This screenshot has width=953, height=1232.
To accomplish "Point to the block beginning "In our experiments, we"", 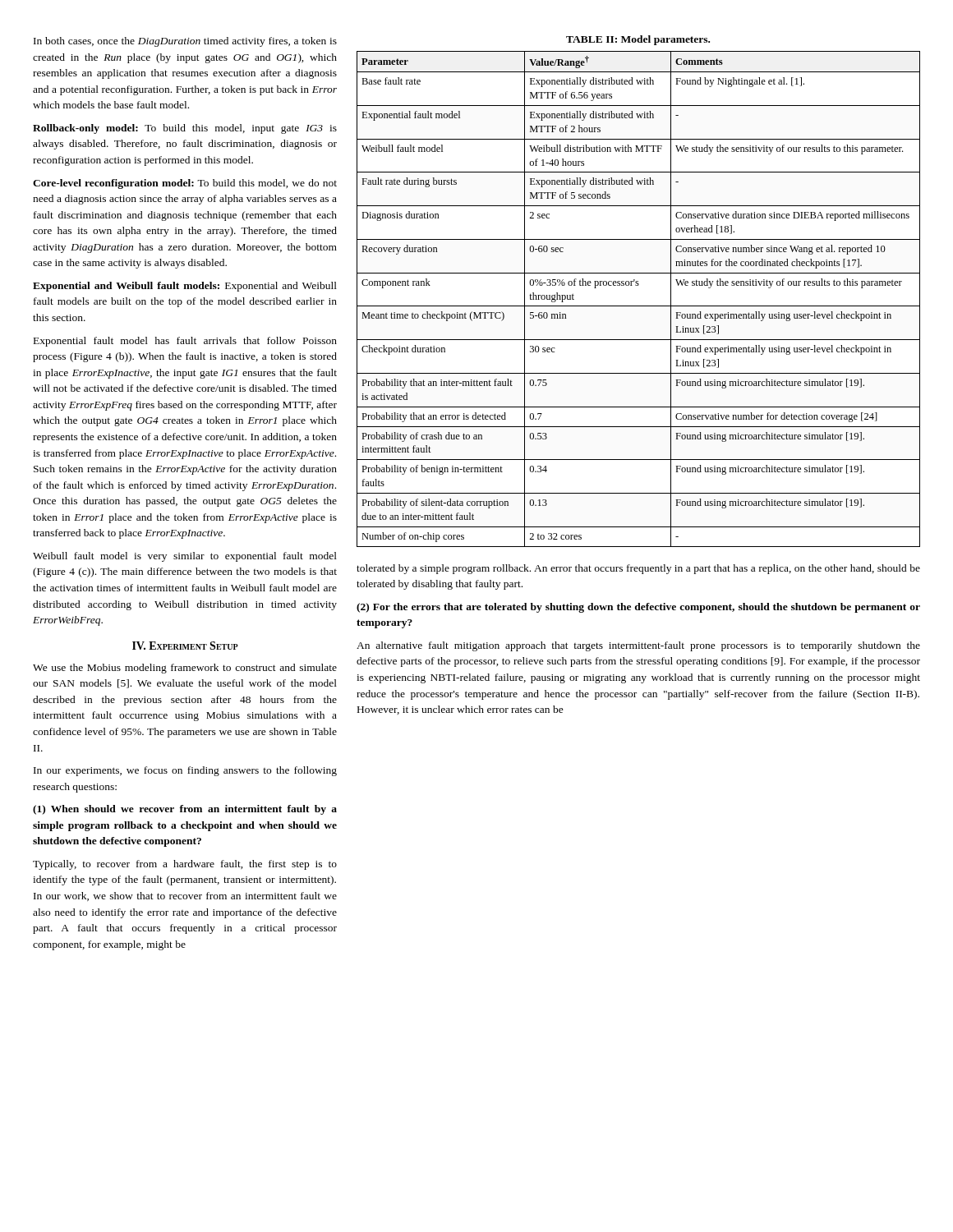I will pos(185,778).
